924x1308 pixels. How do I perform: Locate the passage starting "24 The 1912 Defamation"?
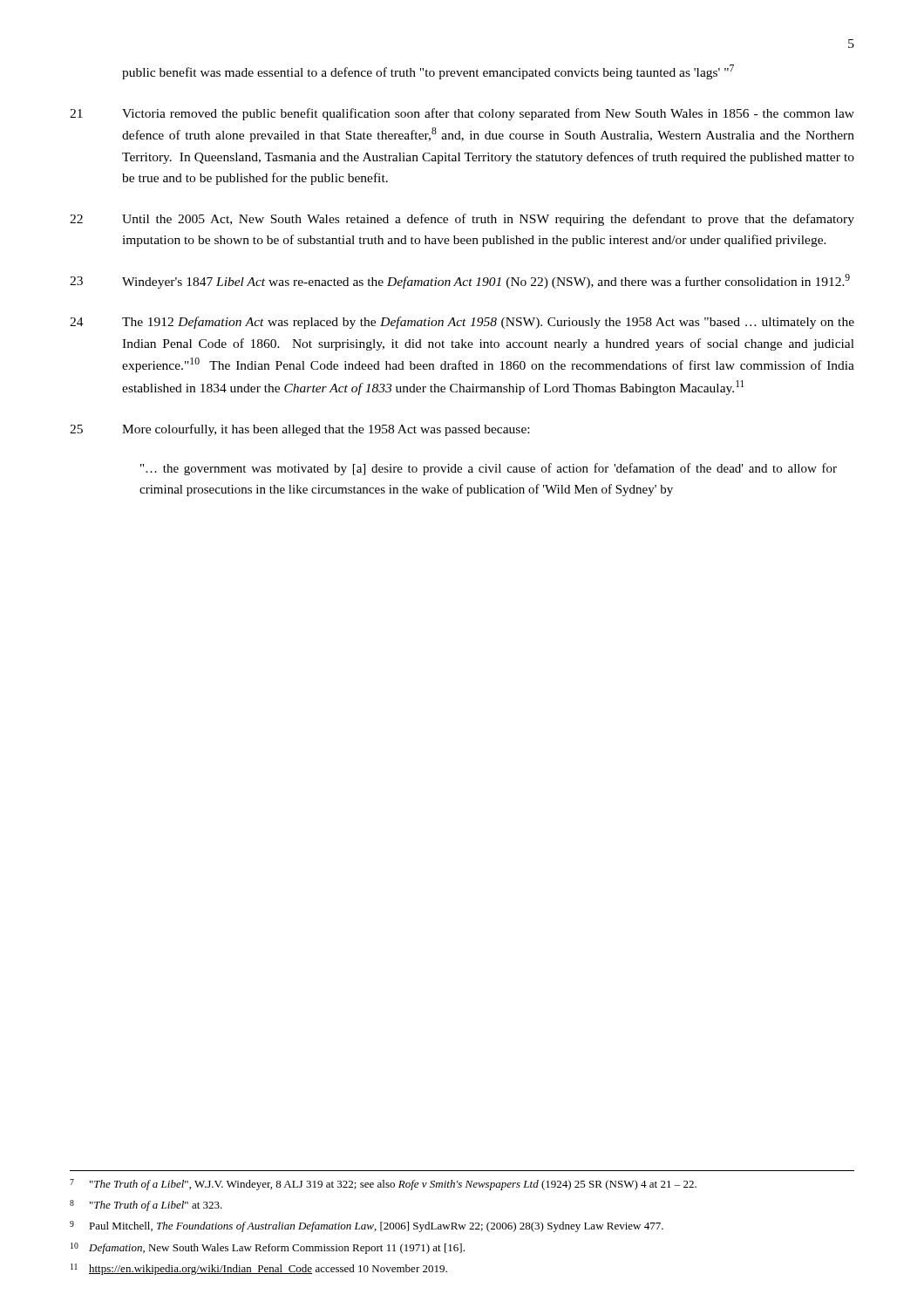pos(462,355)
